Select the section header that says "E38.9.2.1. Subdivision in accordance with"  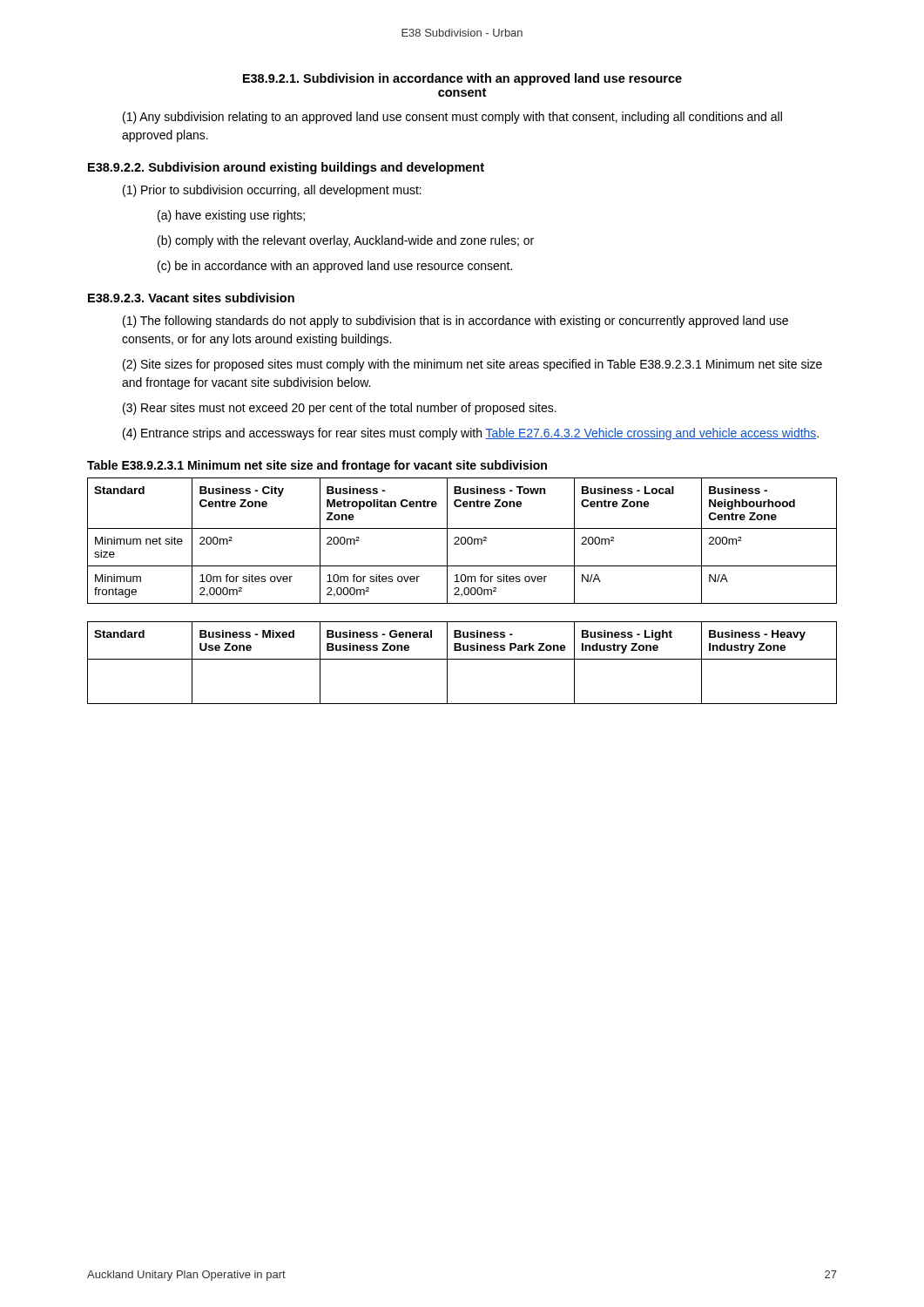462,85
